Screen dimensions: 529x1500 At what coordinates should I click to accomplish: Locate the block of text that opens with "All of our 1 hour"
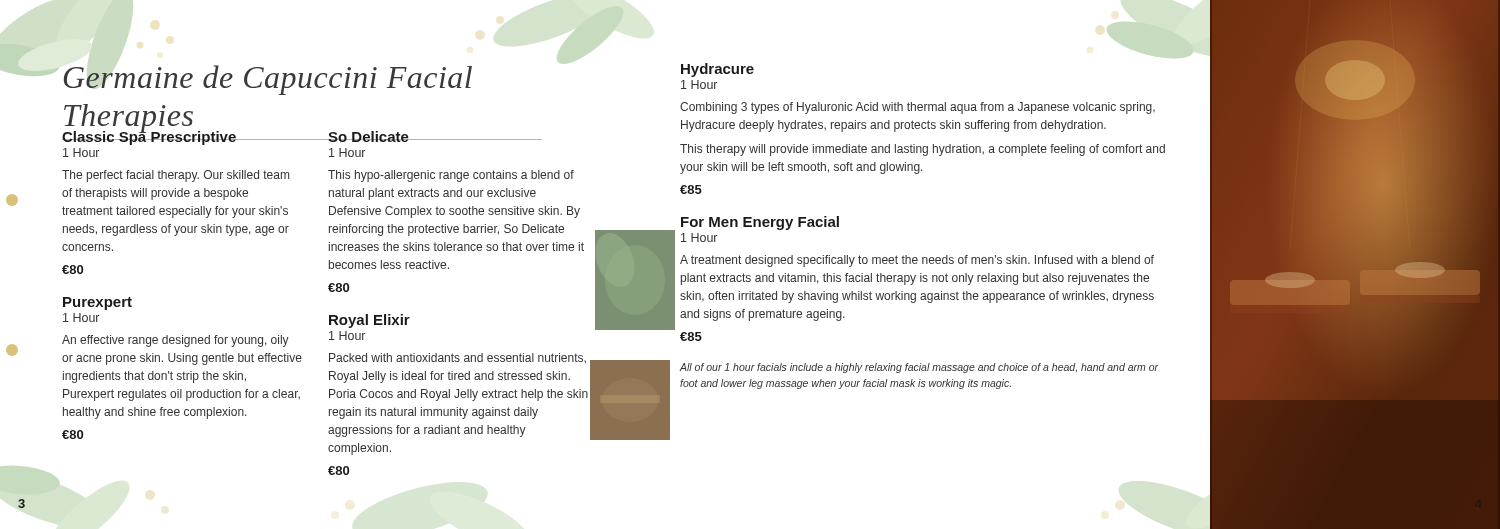click(925, 376)
